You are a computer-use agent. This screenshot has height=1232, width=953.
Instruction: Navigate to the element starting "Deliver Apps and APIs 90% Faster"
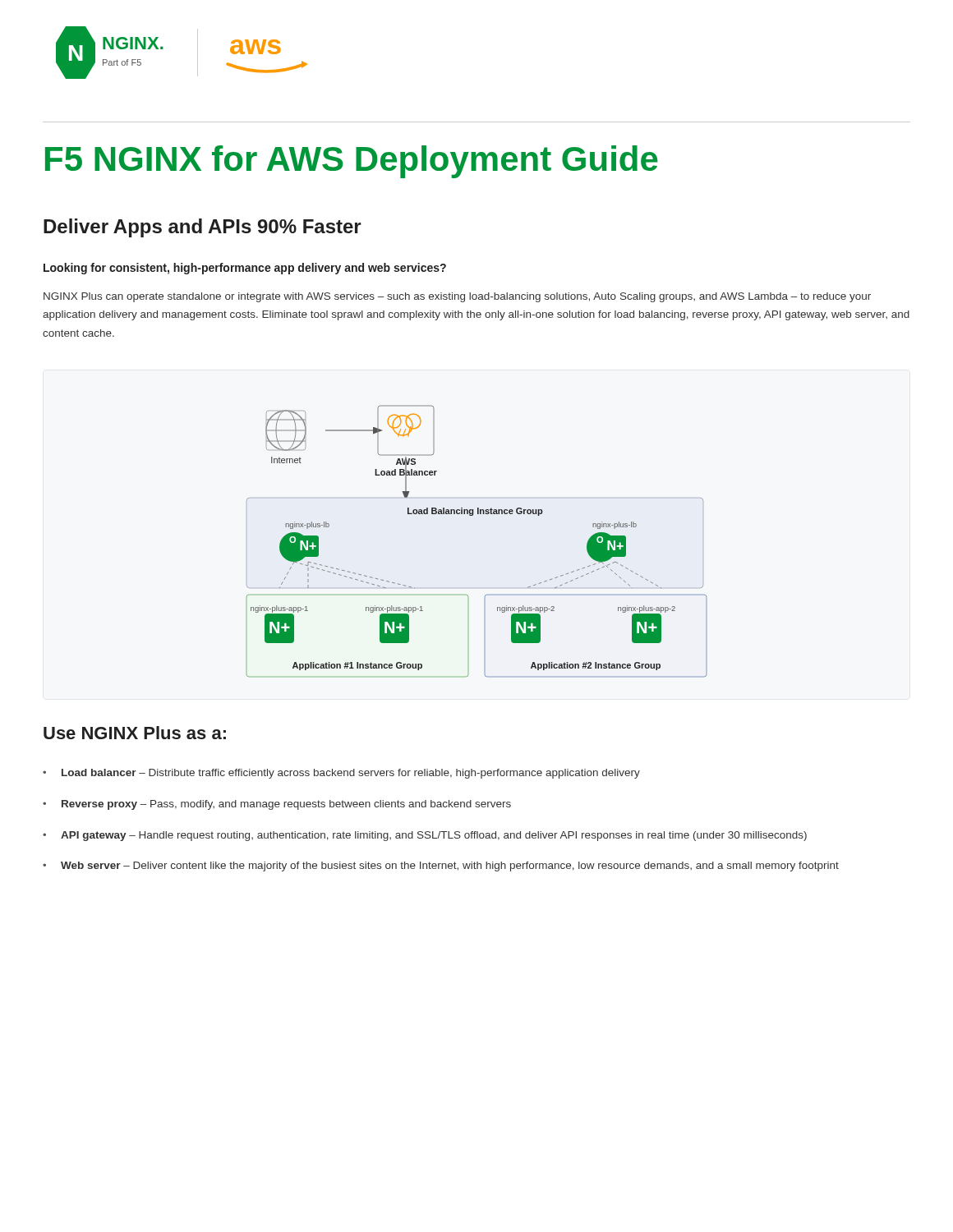coord(202,227)
